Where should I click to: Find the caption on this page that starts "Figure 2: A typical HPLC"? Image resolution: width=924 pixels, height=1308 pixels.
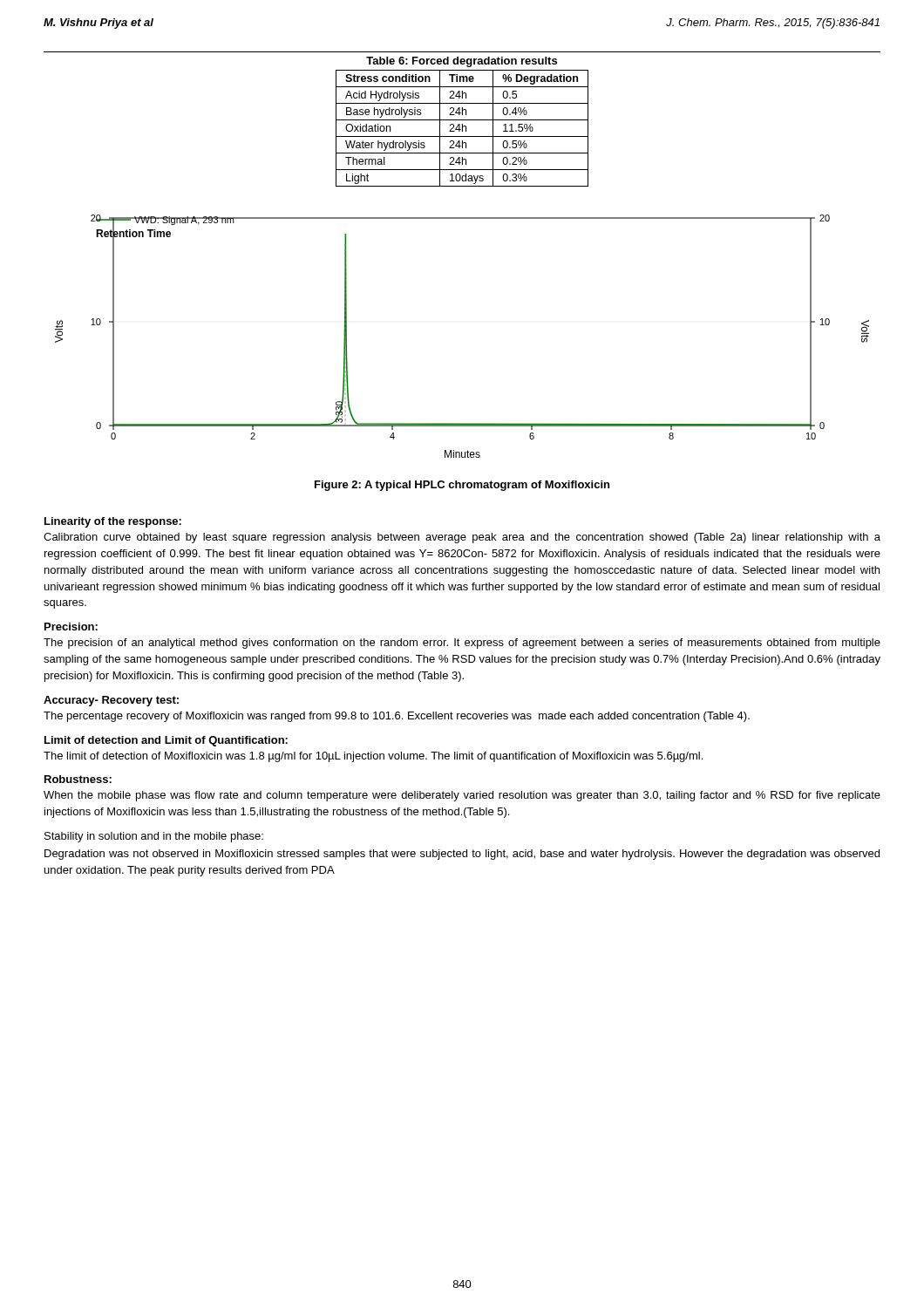click(462, 484)
